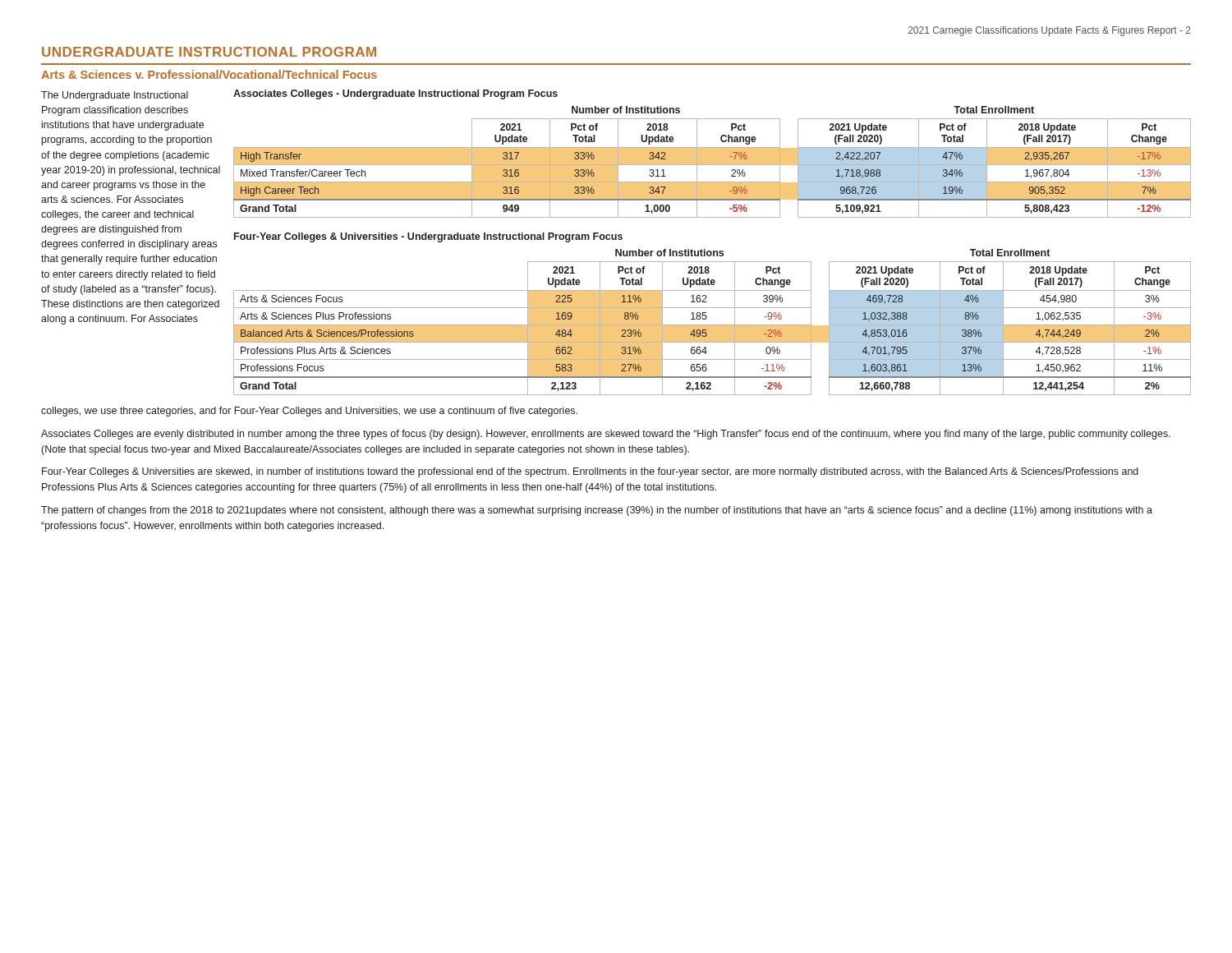Click on the text block that says "Associates Colleges are evenly"
1232x953 pixels.
(x=616, y=442)
